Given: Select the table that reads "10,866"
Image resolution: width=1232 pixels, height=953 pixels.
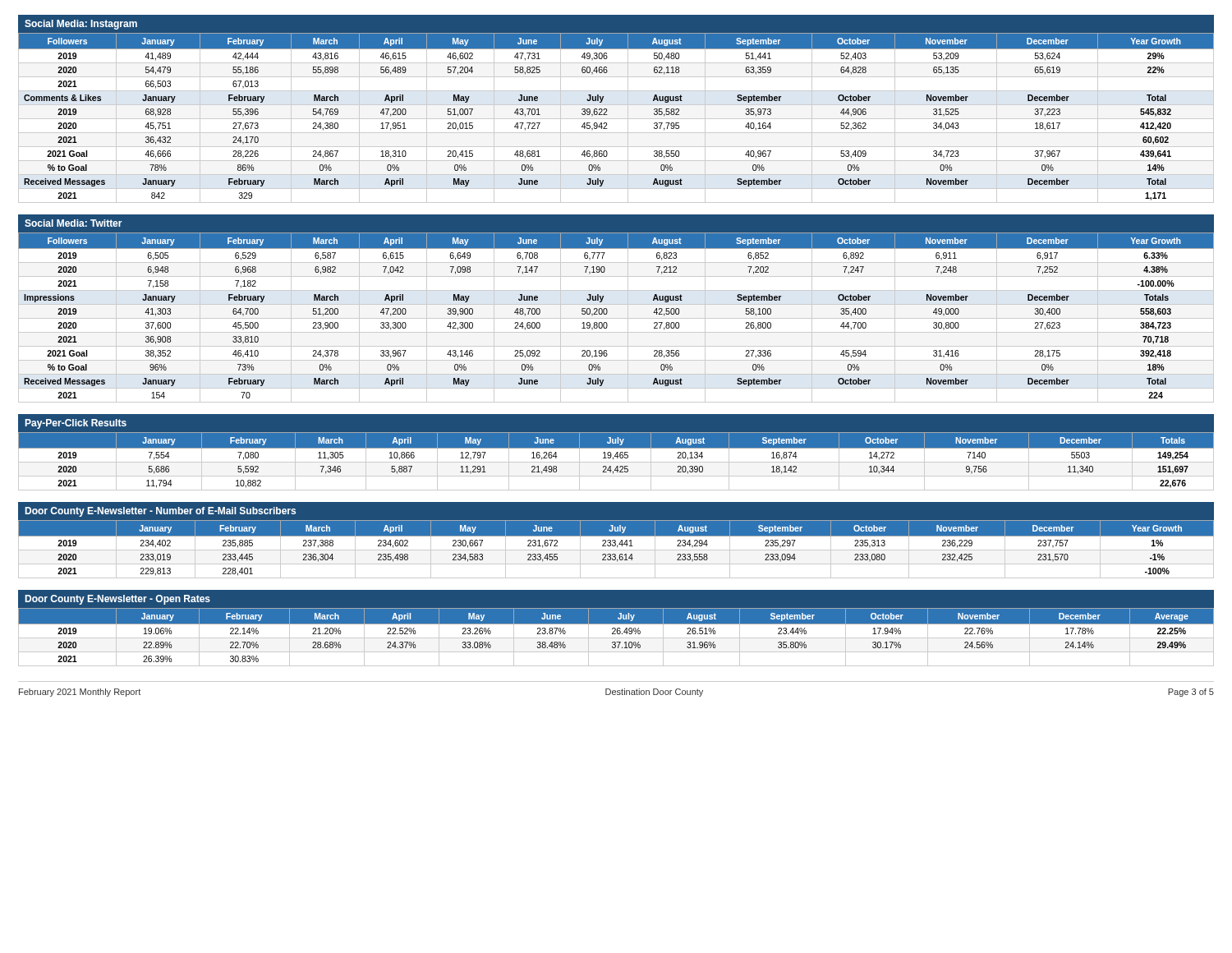Looking at the screenshot, I should point(616,461).
